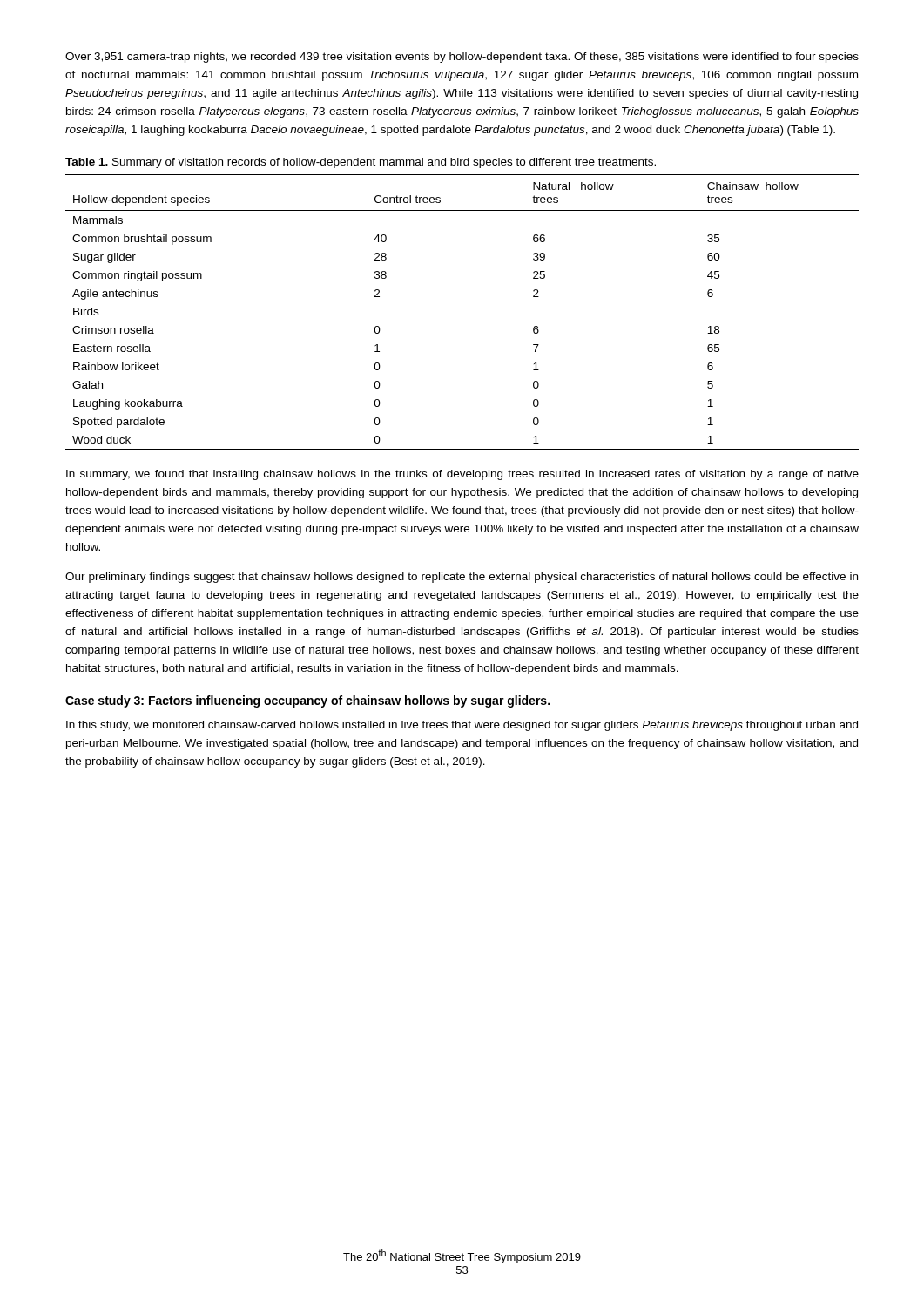
Task: Locate the table with the text "Wood duck"
Action: pyautogui.click(x=462, y=312)
